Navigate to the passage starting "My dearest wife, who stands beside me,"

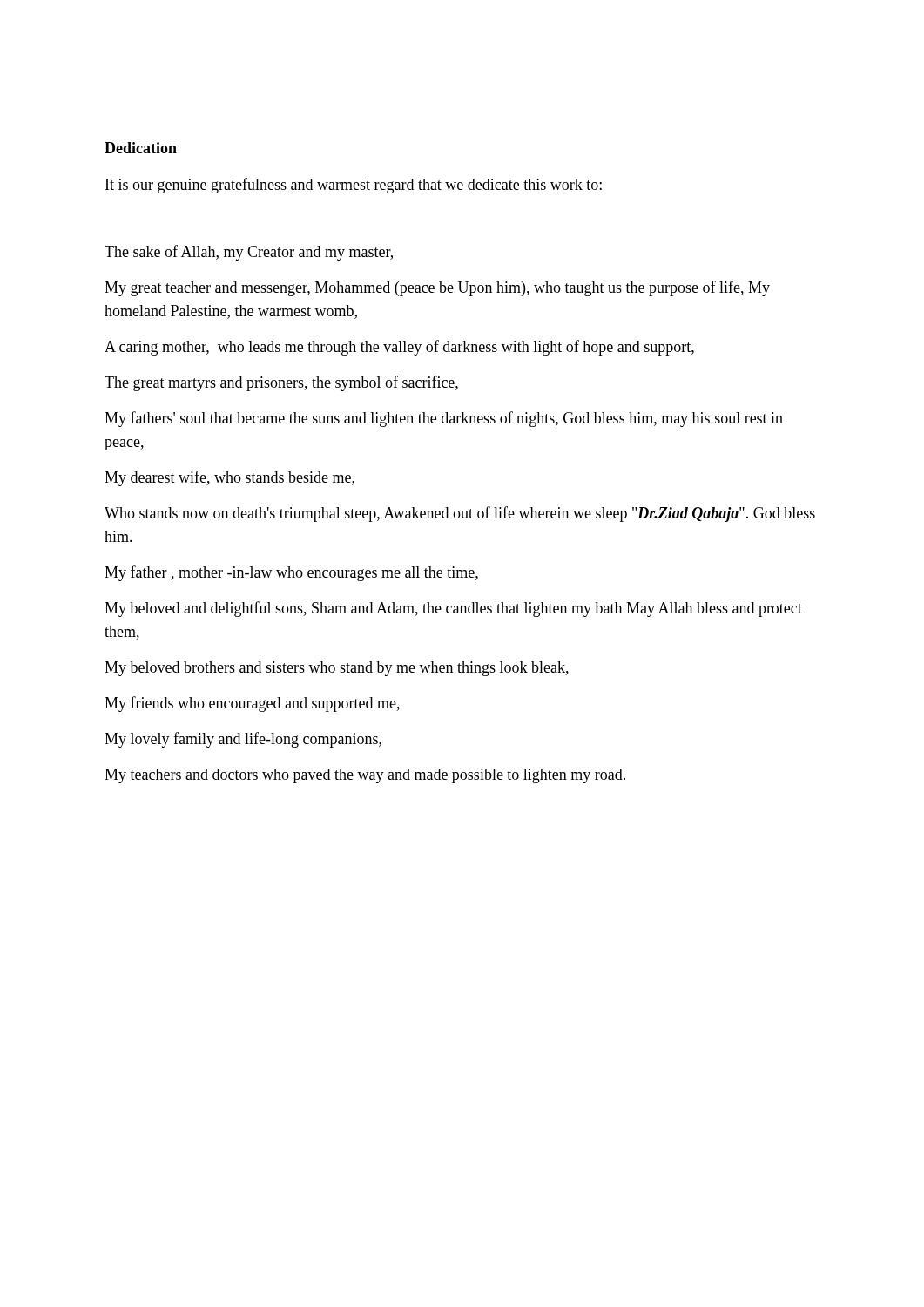230,478
